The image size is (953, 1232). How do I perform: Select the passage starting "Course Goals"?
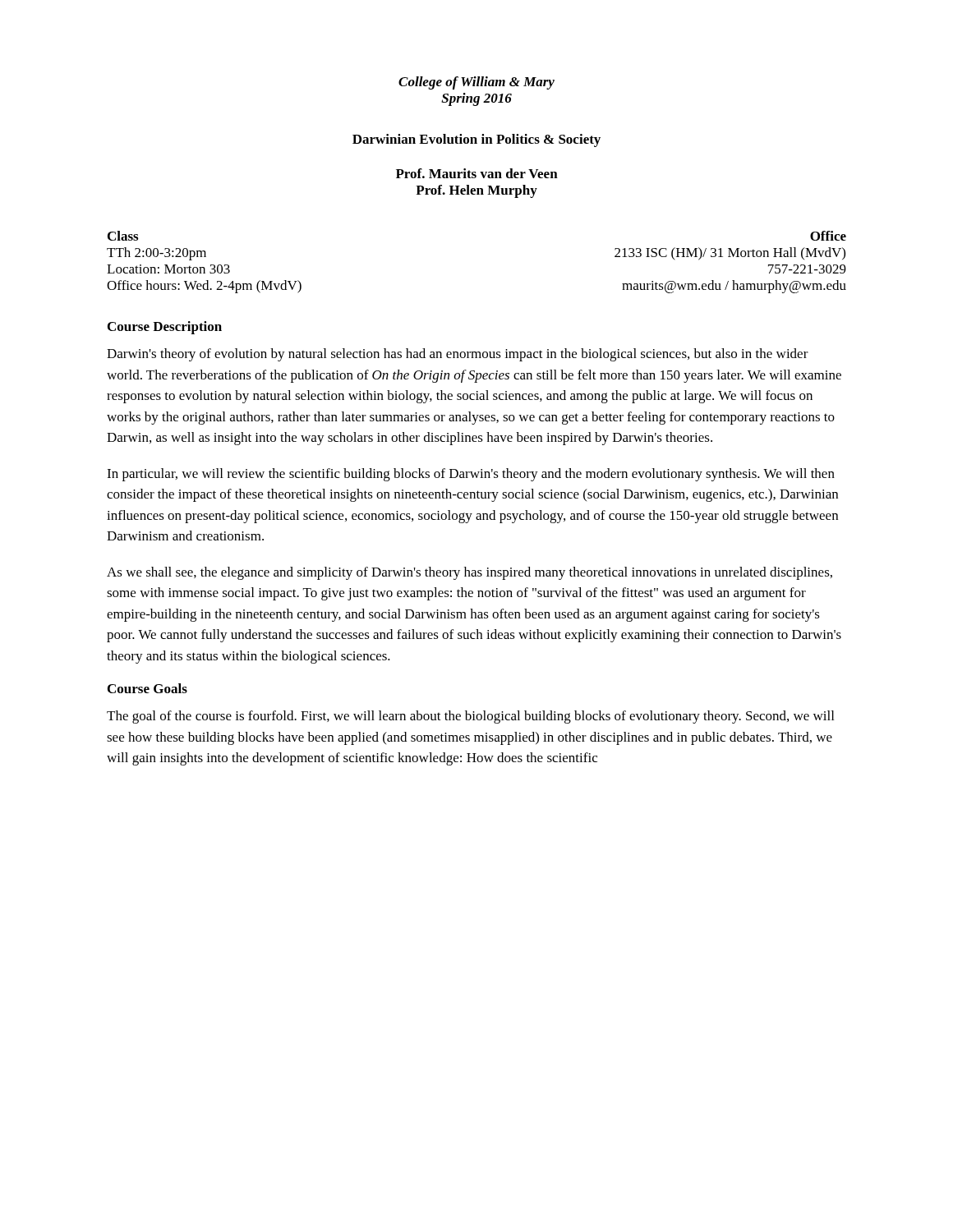pyautogui.click(x=147, y=689)
